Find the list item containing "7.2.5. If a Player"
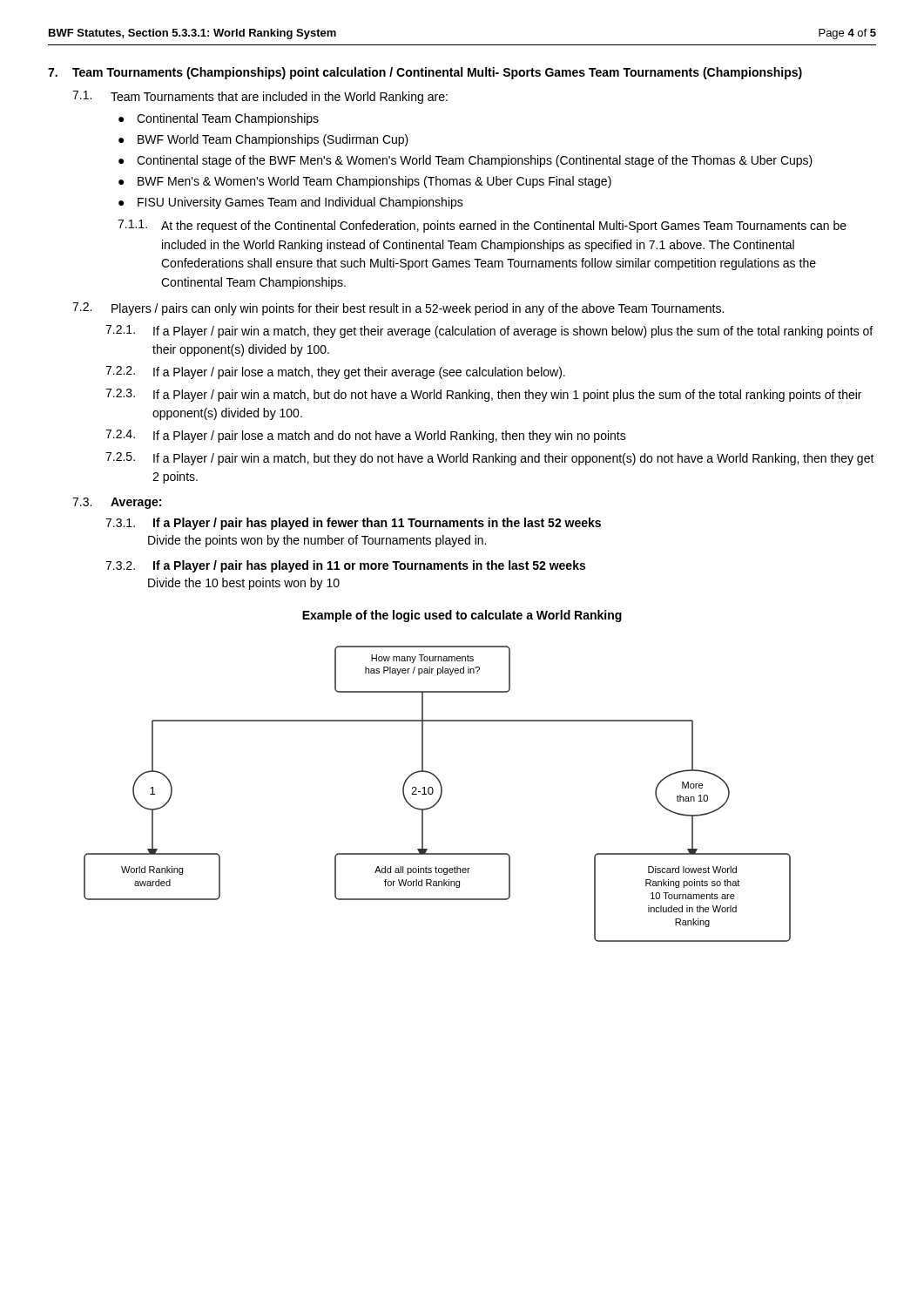The image size is (924, 1307). click(491, 468)
